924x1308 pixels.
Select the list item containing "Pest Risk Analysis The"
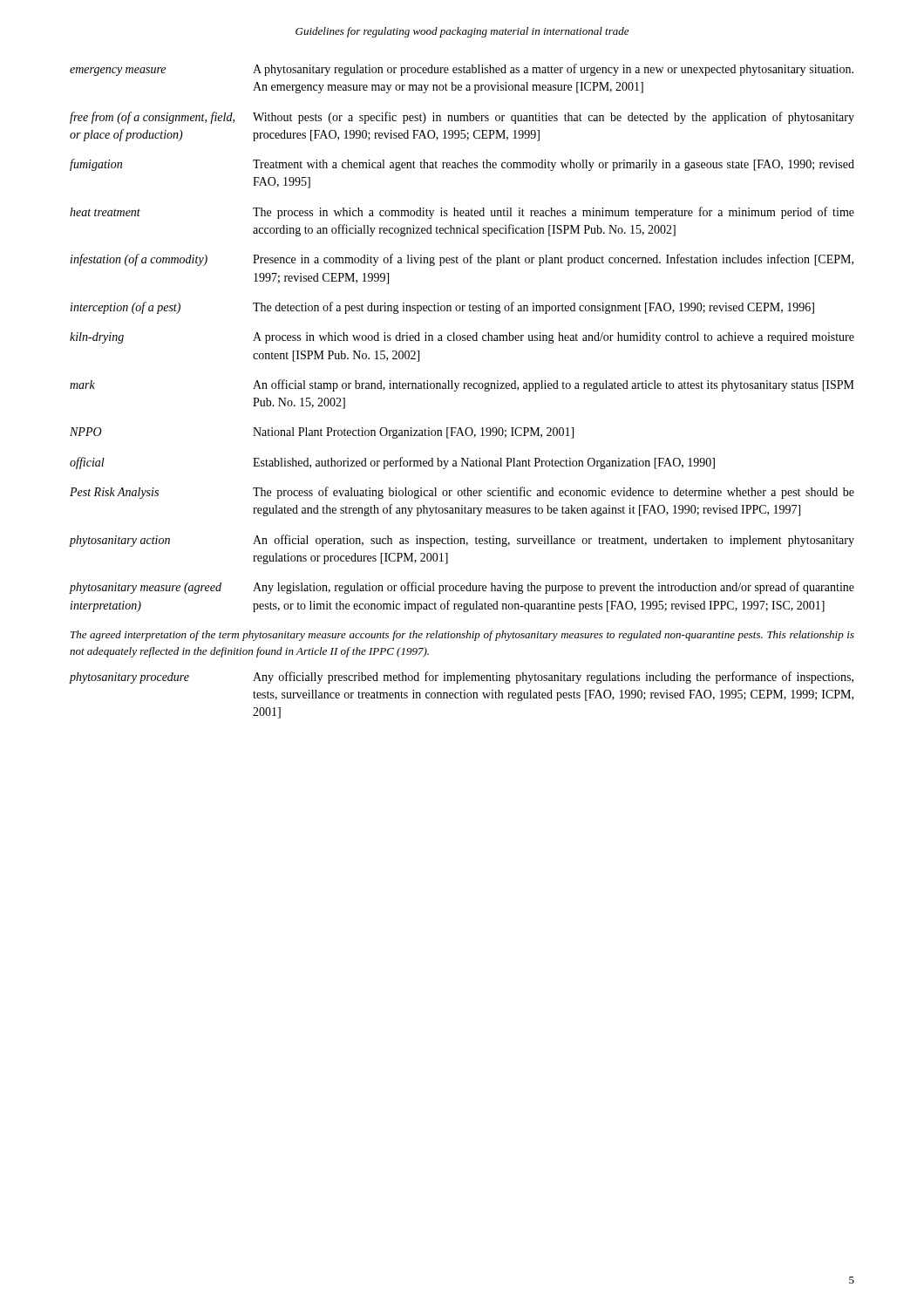point(462,502)
